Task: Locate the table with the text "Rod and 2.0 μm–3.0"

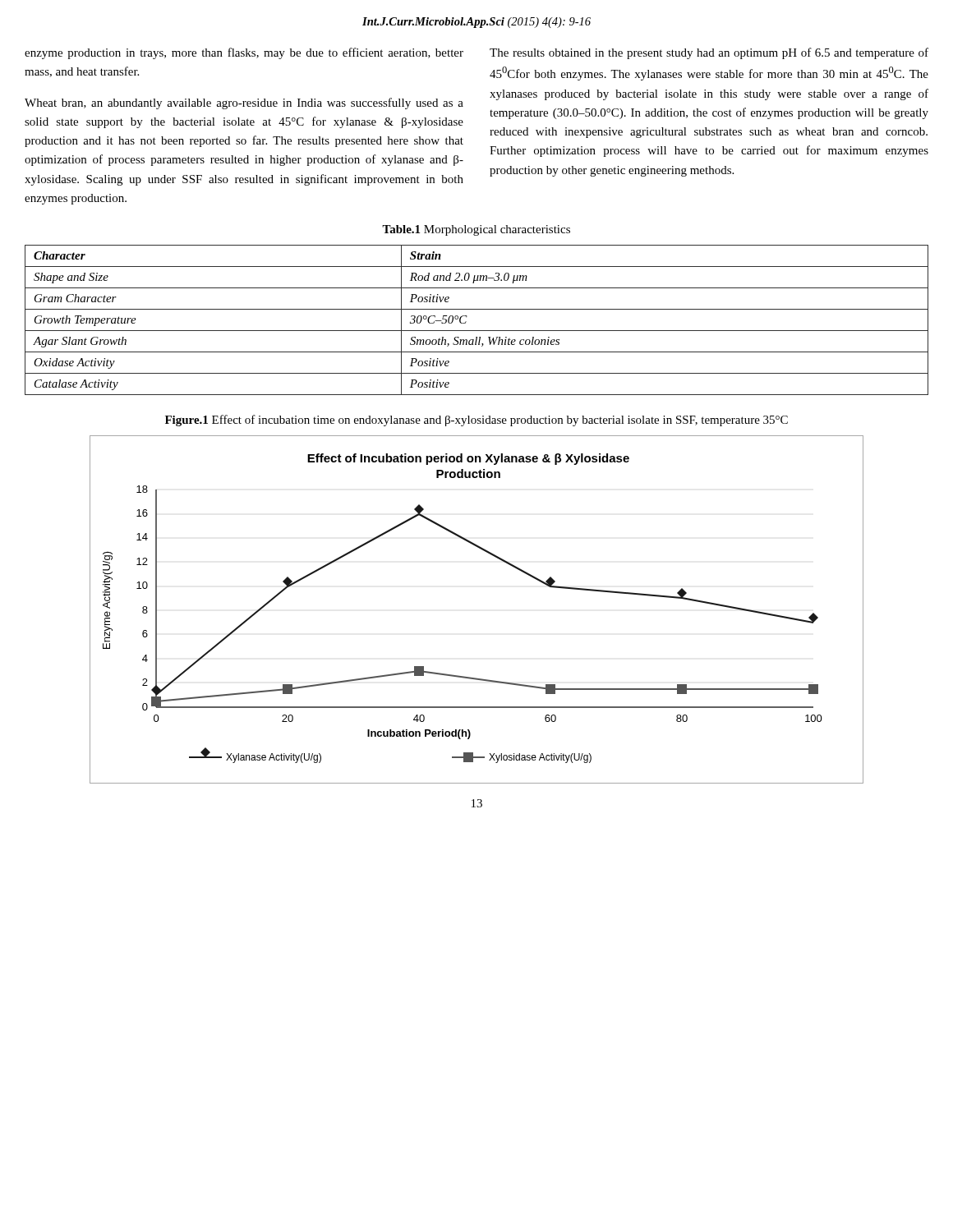Action: [x=476, y=320]
